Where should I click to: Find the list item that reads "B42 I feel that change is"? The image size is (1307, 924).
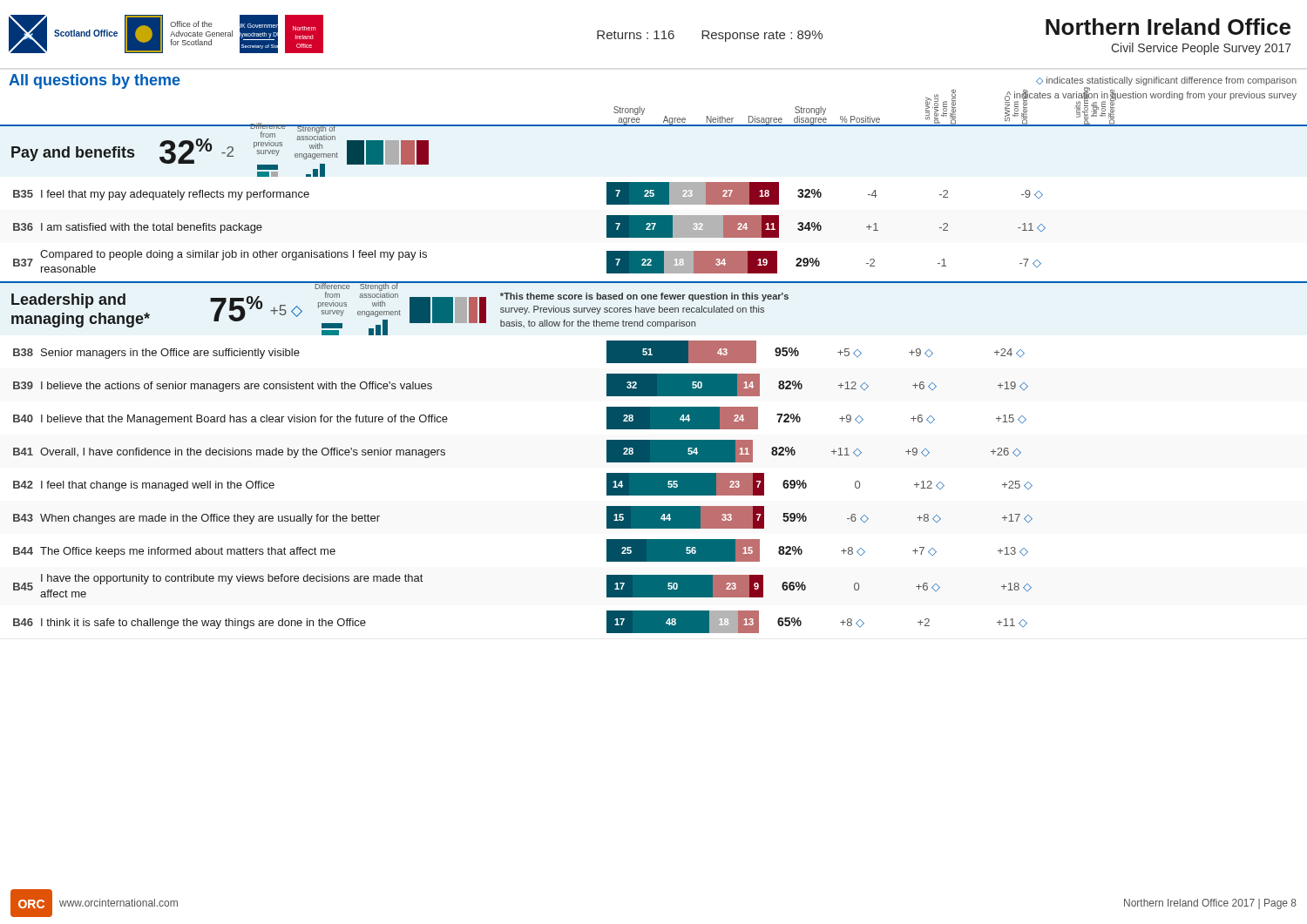pyautogui.click(x=146, y=484)
